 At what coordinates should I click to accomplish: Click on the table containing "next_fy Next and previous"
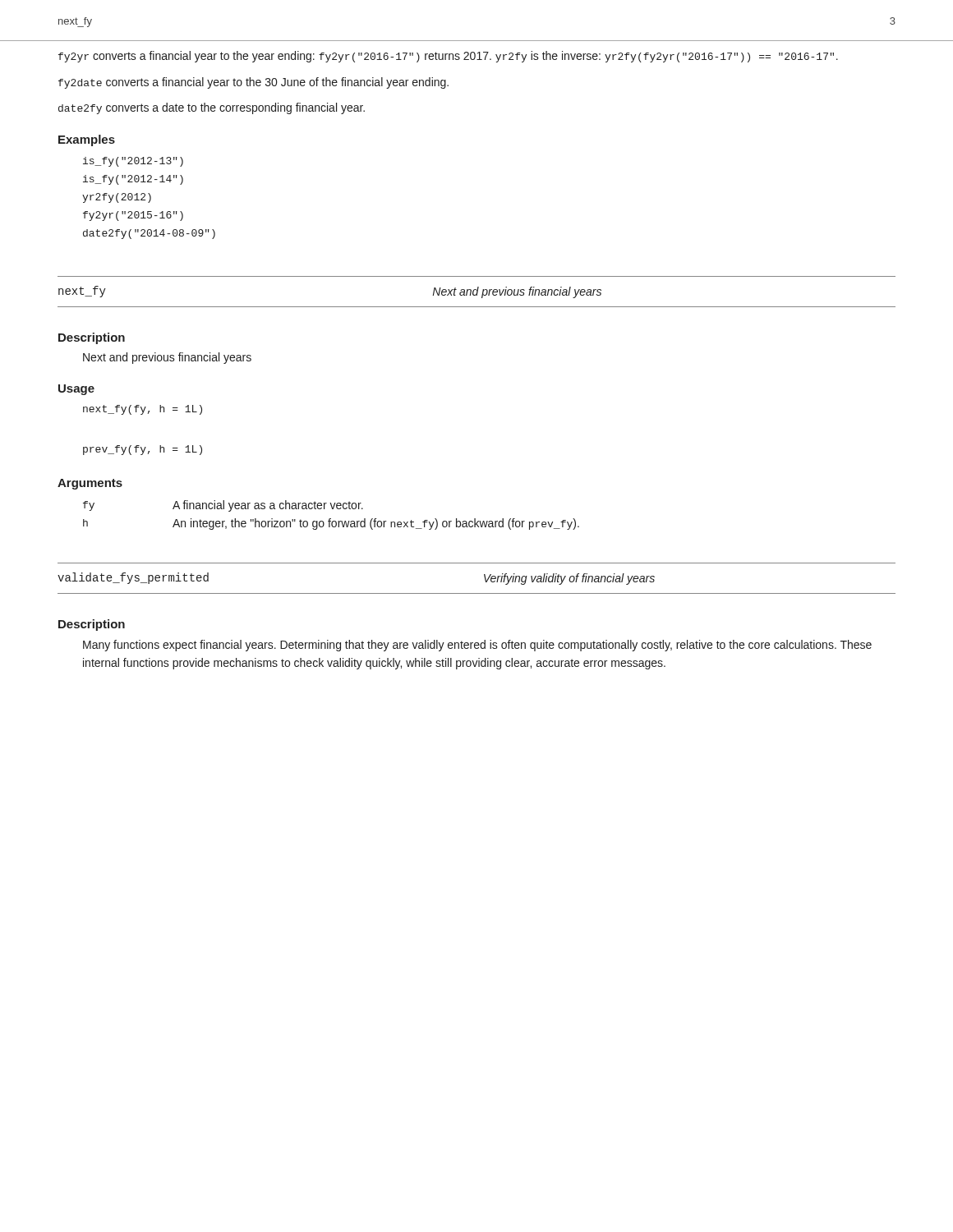pos(476,292)
